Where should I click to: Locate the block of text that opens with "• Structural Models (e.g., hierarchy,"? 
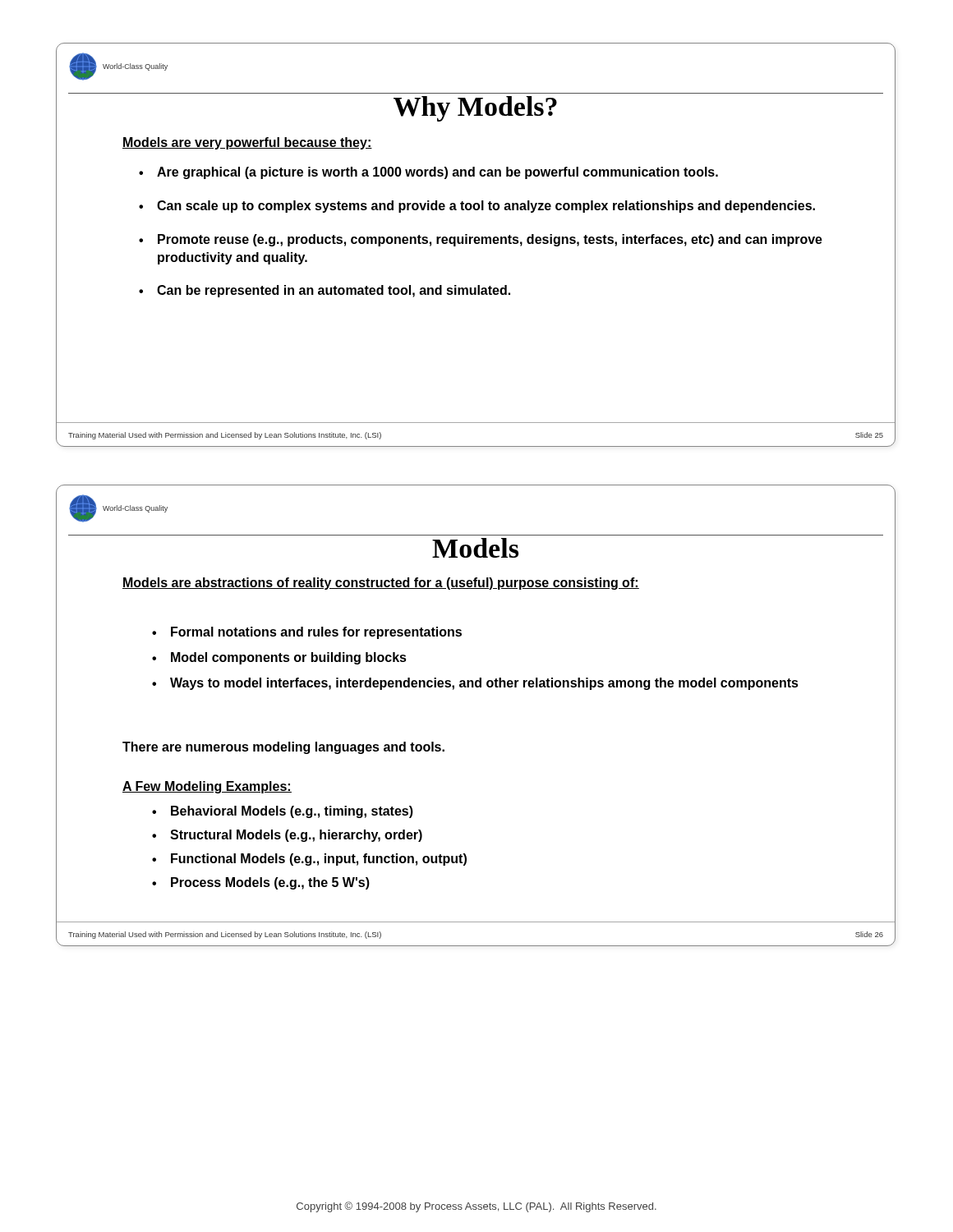[x=287, y=836]
